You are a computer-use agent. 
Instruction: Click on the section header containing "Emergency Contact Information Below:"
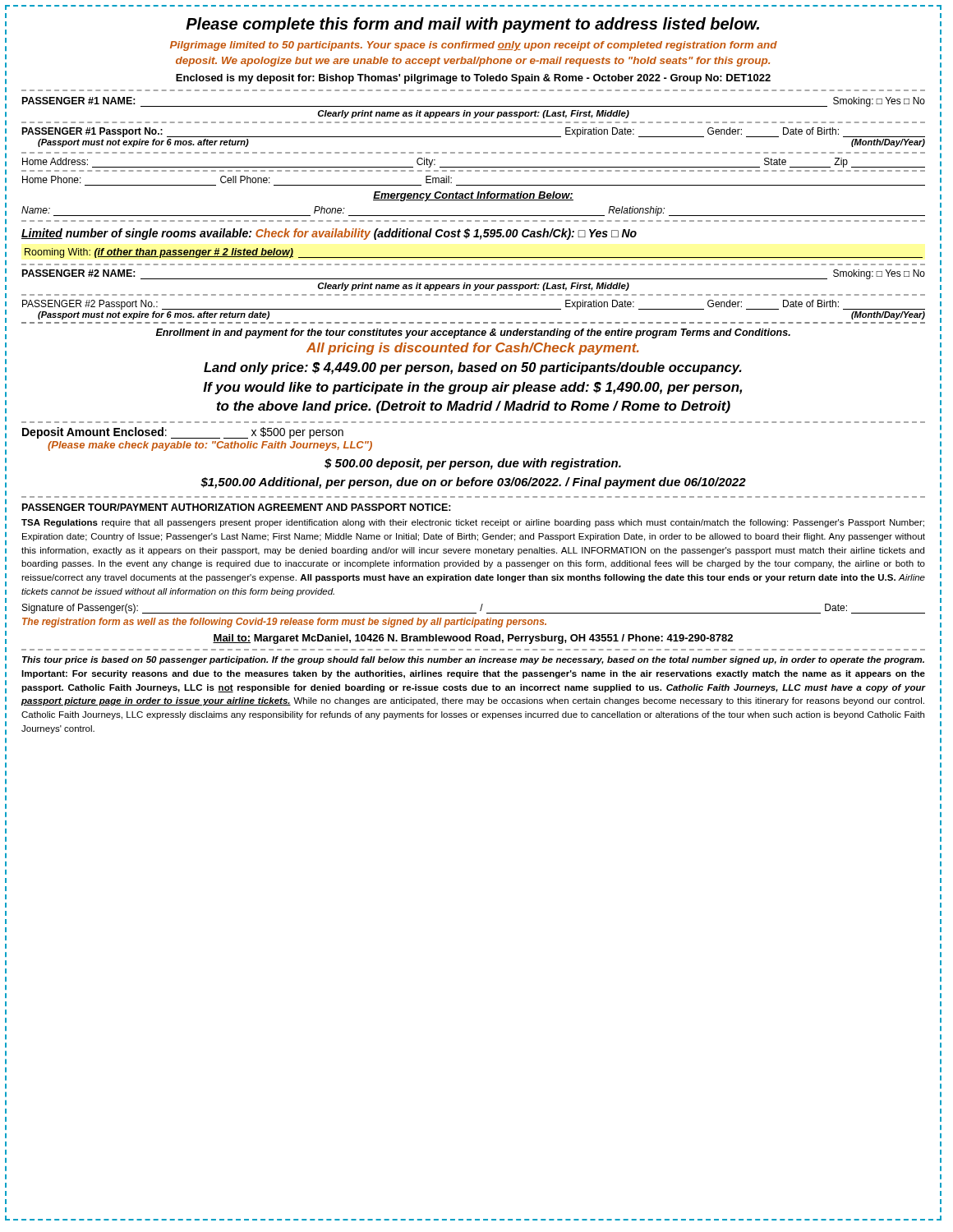(x=473, y=195)
